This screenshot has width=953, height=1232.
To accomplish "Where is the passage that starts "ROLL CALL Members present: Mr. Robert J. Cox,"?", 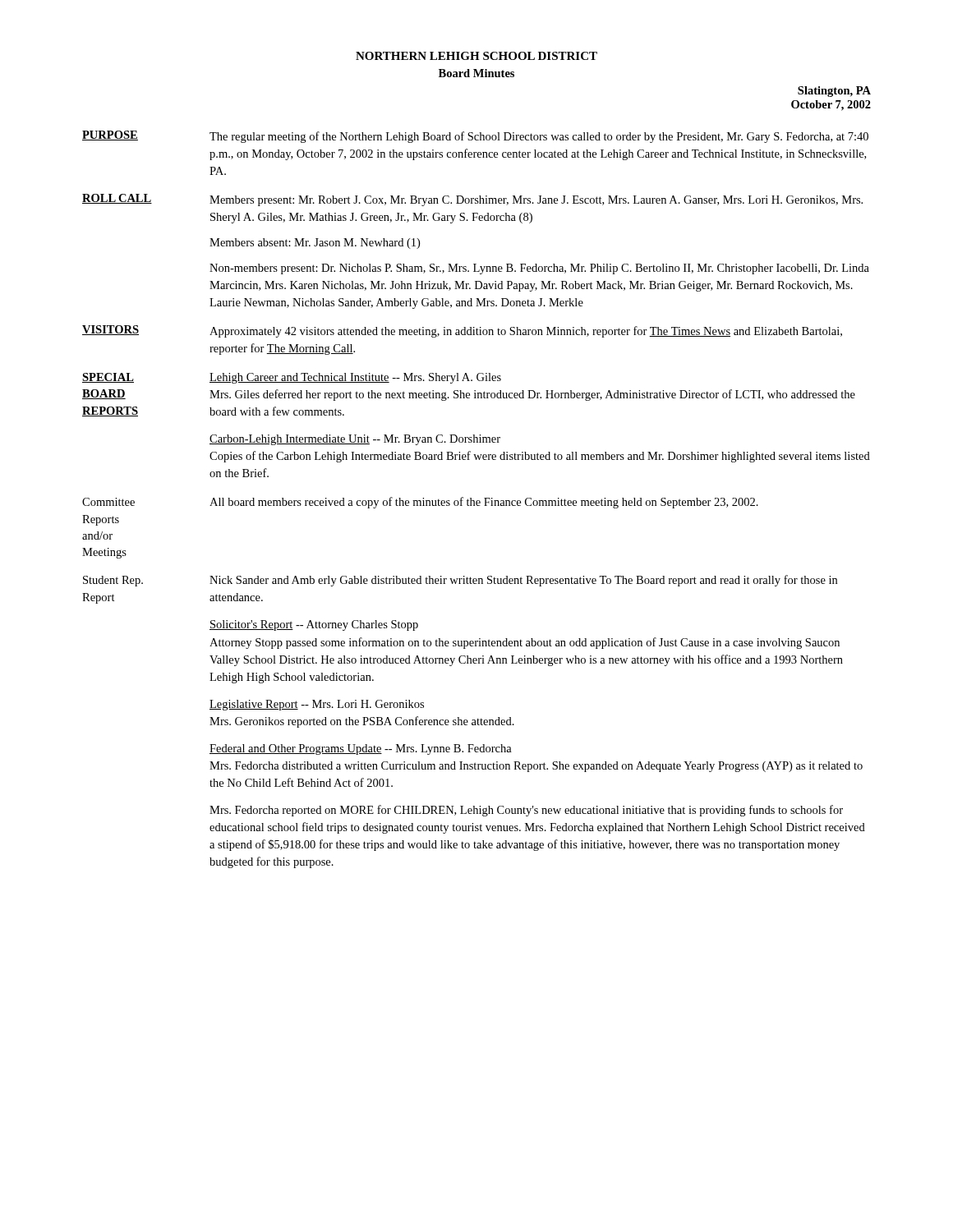I will point(472,200).
